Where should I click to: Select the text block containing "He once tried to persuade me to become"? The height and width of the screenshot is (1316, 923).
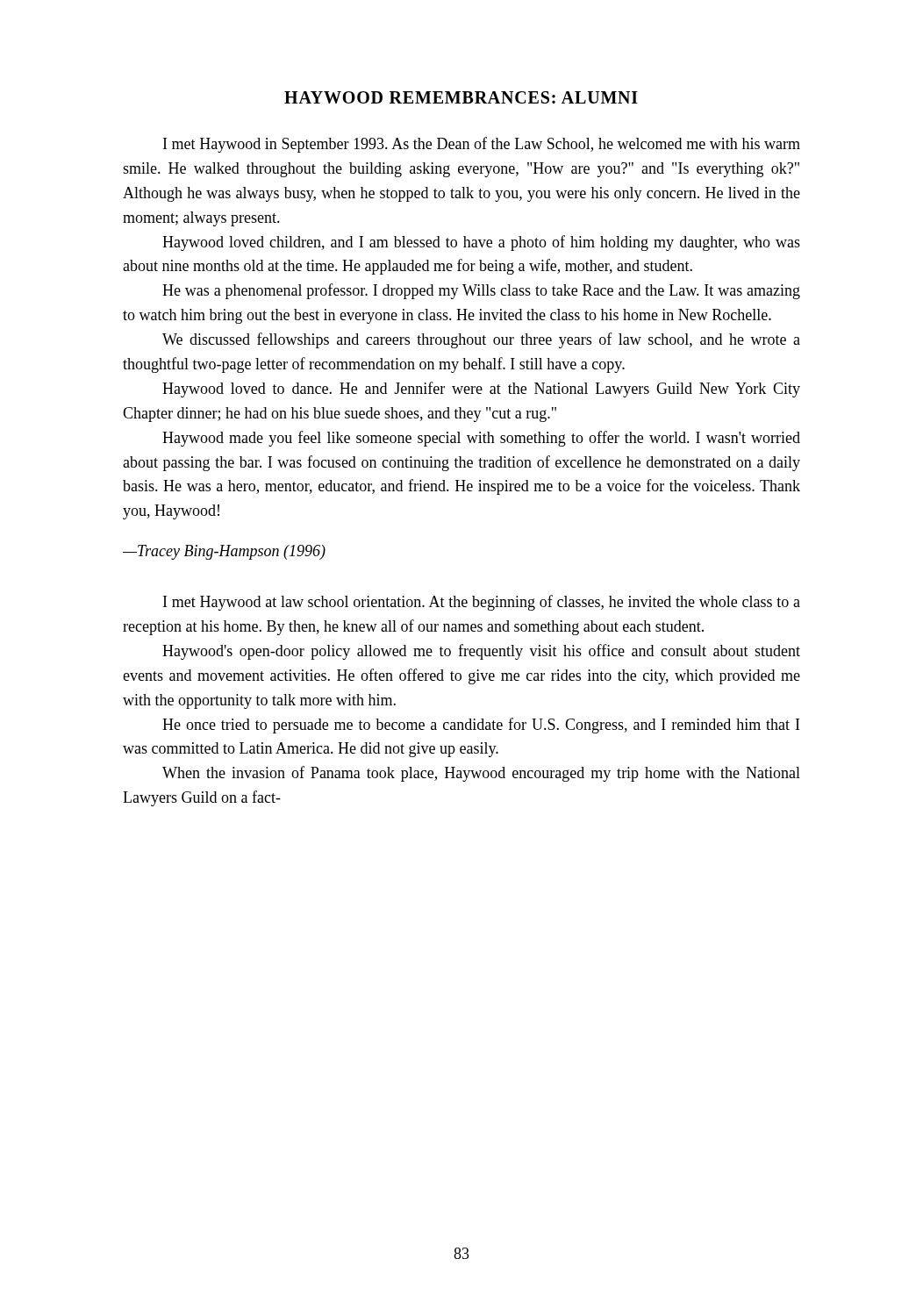(462, 737)
